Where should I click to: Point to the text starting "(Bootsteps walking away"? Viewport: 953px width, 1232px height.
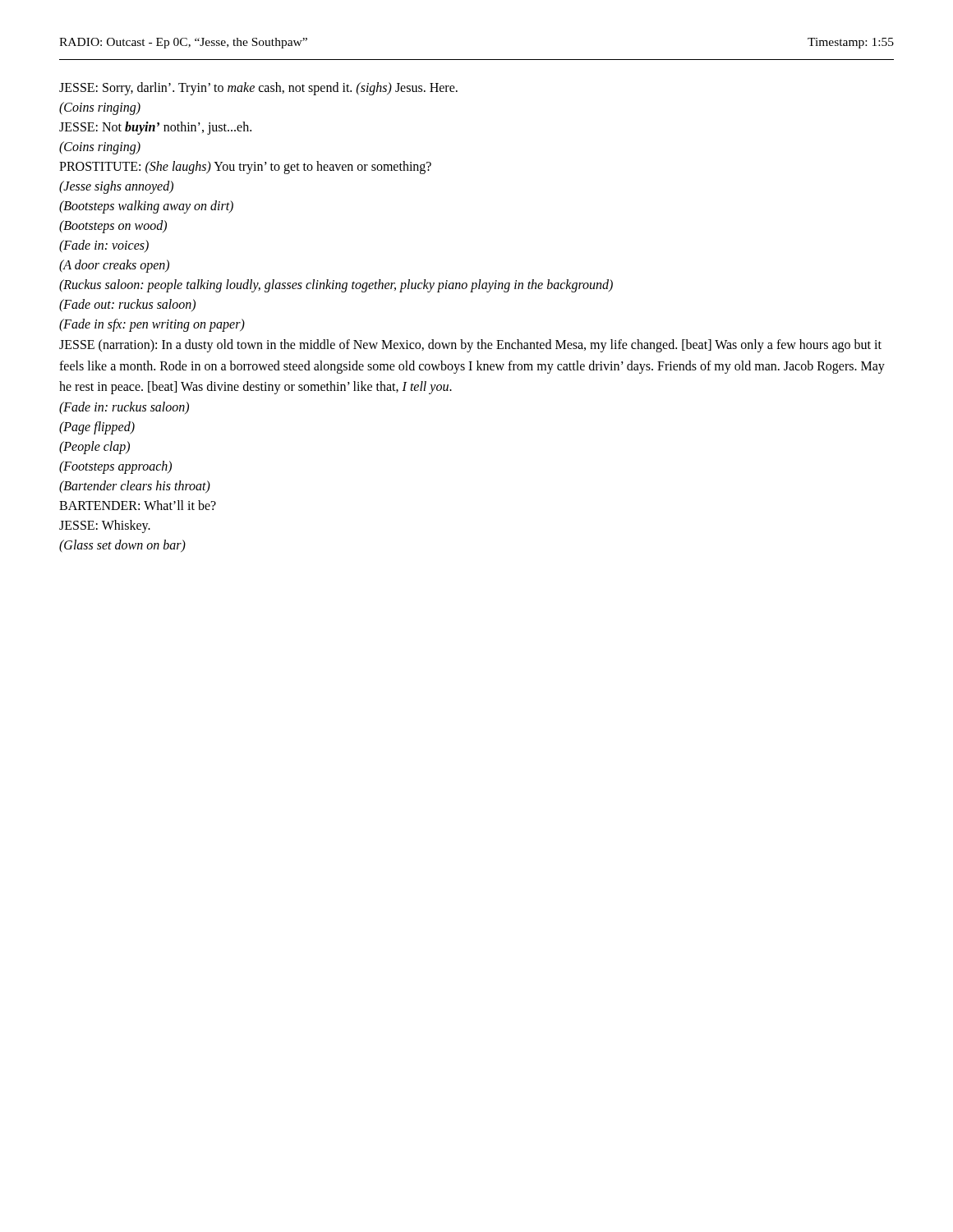146,206
